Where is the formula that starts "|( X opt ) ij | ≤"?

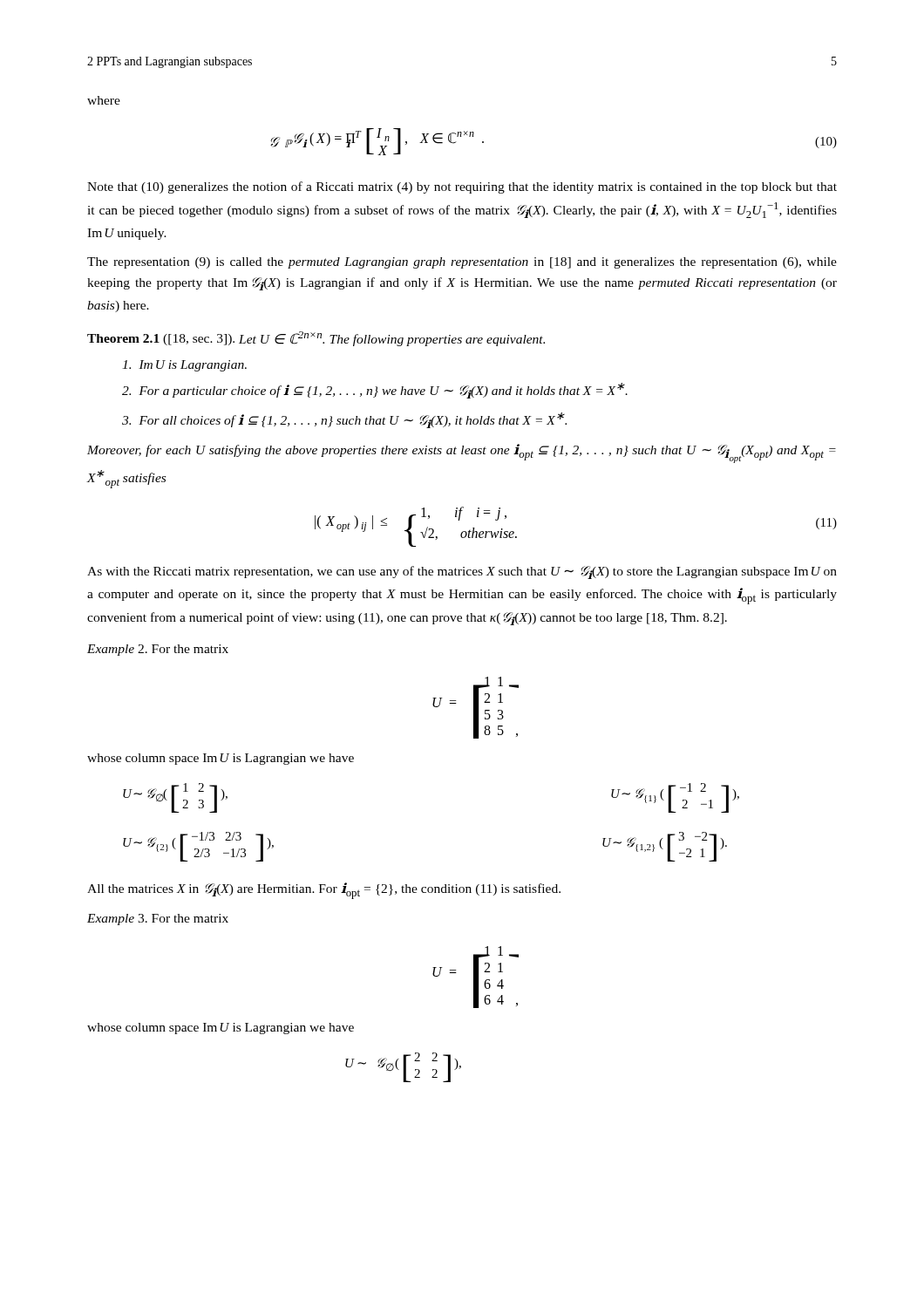tap(410, 526)
